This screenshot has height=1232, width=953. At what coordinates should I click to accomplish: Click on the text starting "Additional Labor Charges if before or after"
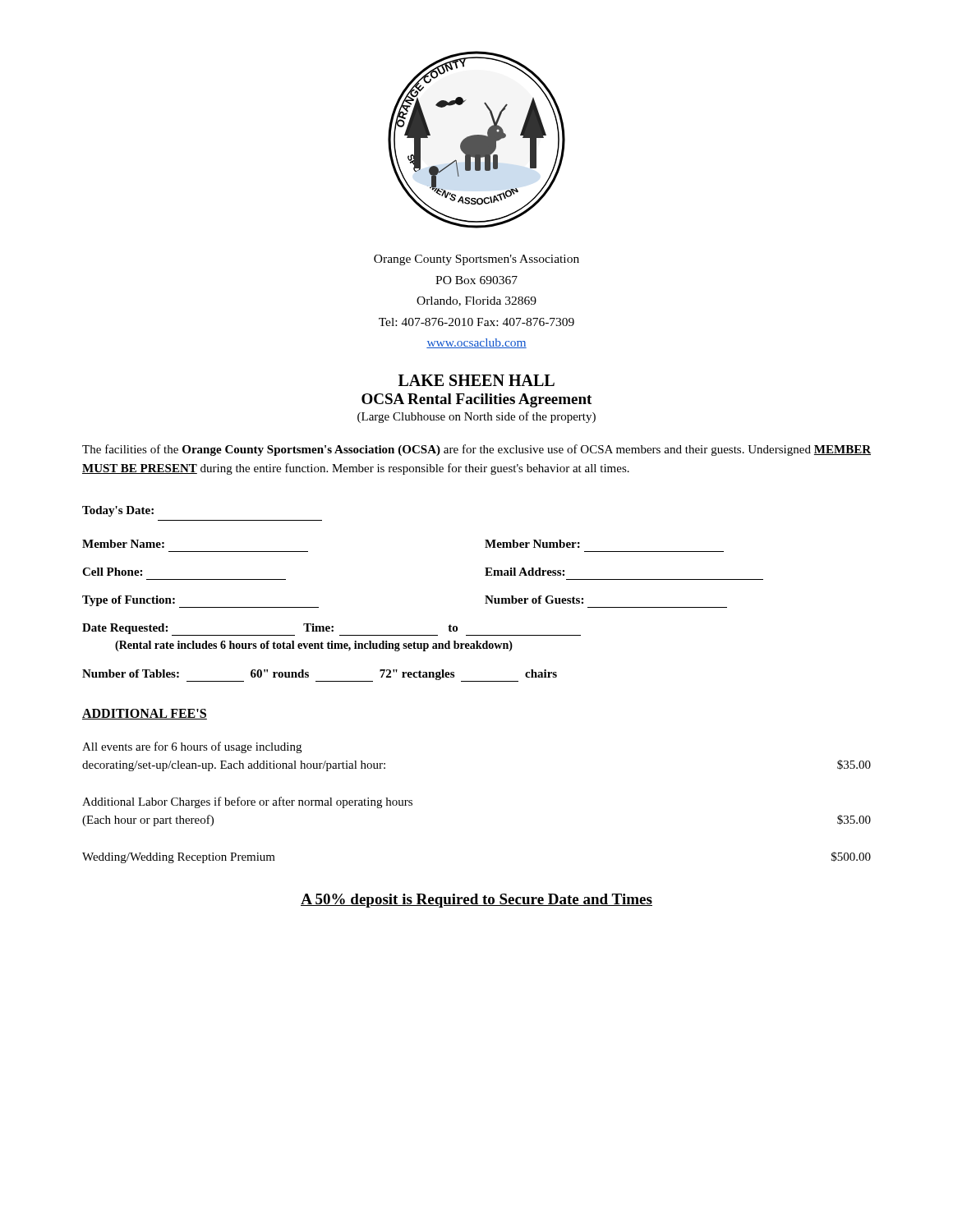[x=247, y=802]
